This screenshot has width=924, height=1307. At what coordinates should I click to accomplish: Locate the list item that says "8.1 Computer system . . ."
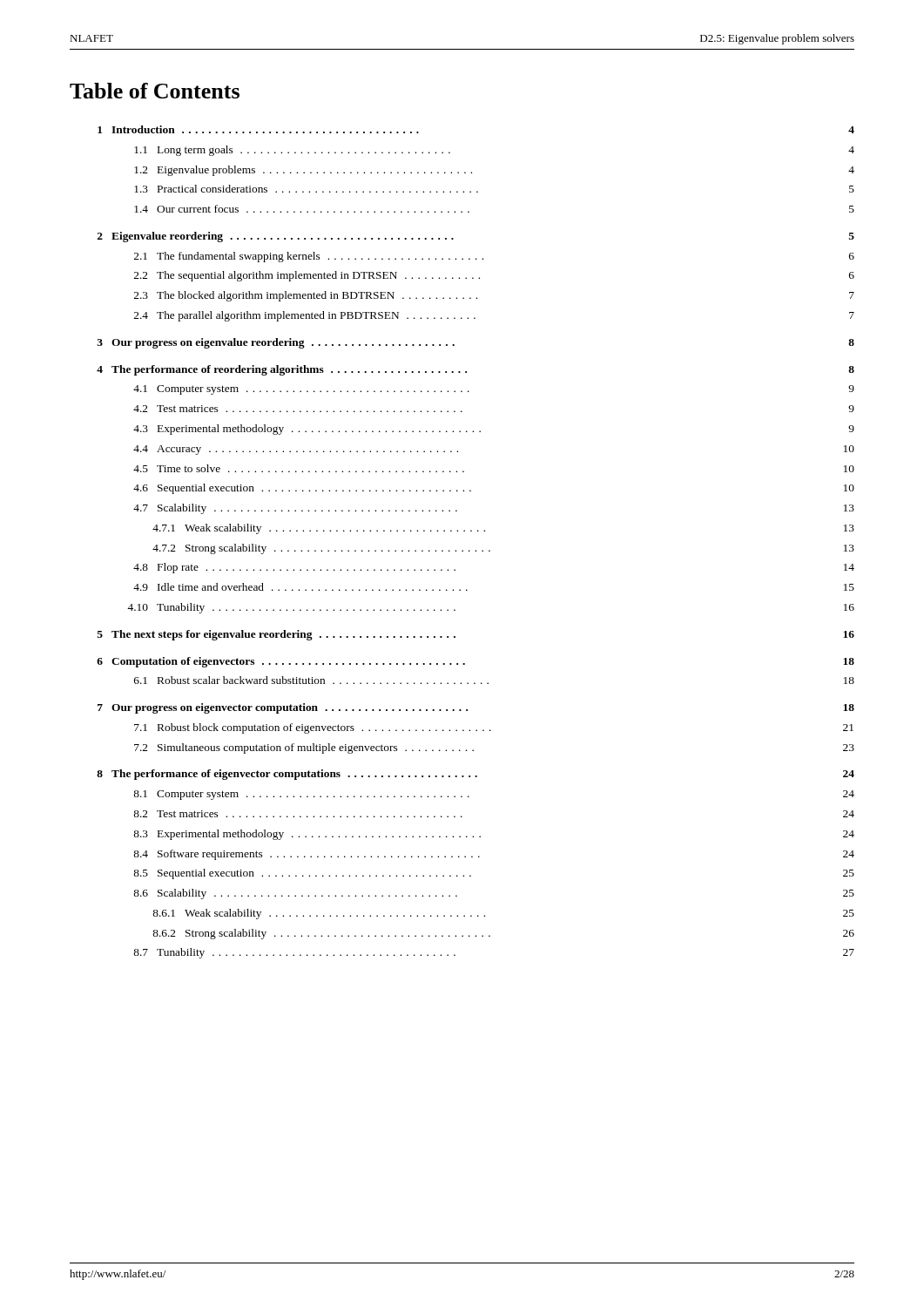tap(479, 794)
